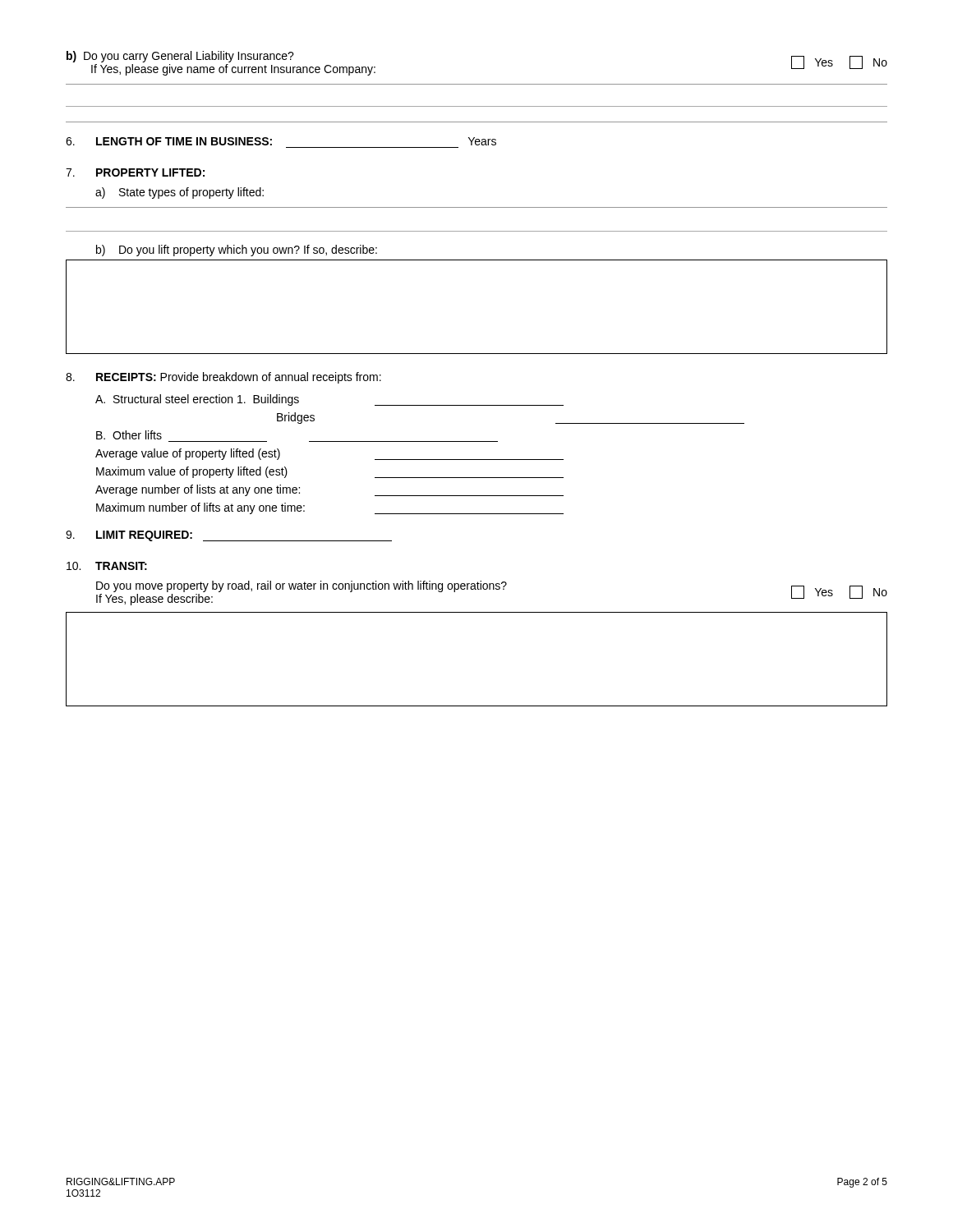Select the text block starting "7. PROPERTY LIFTED:"
The width and height of the screenshot is (953, 1232).
[x=135, y=172]
